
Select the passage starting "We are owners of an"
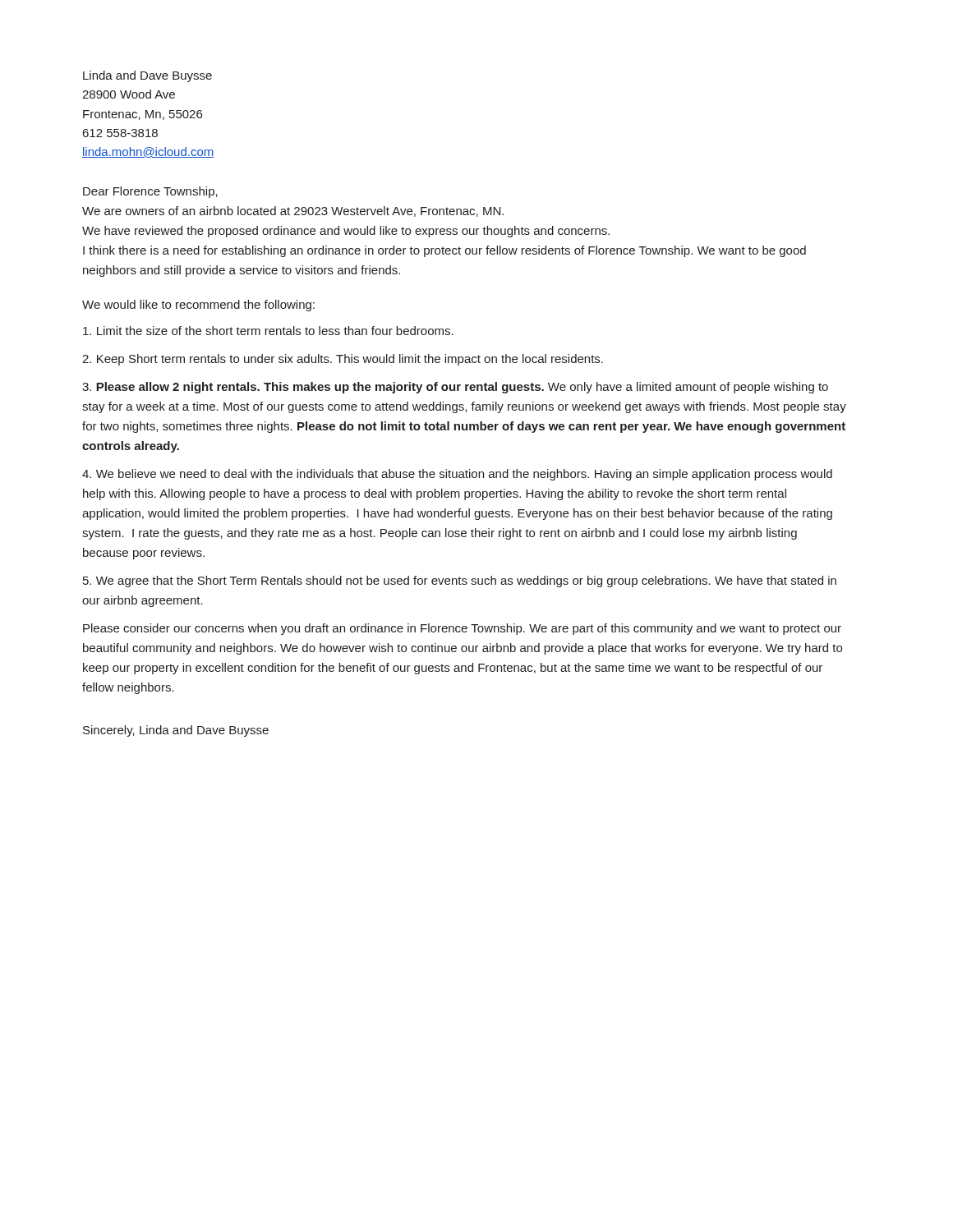click(444, 240)
